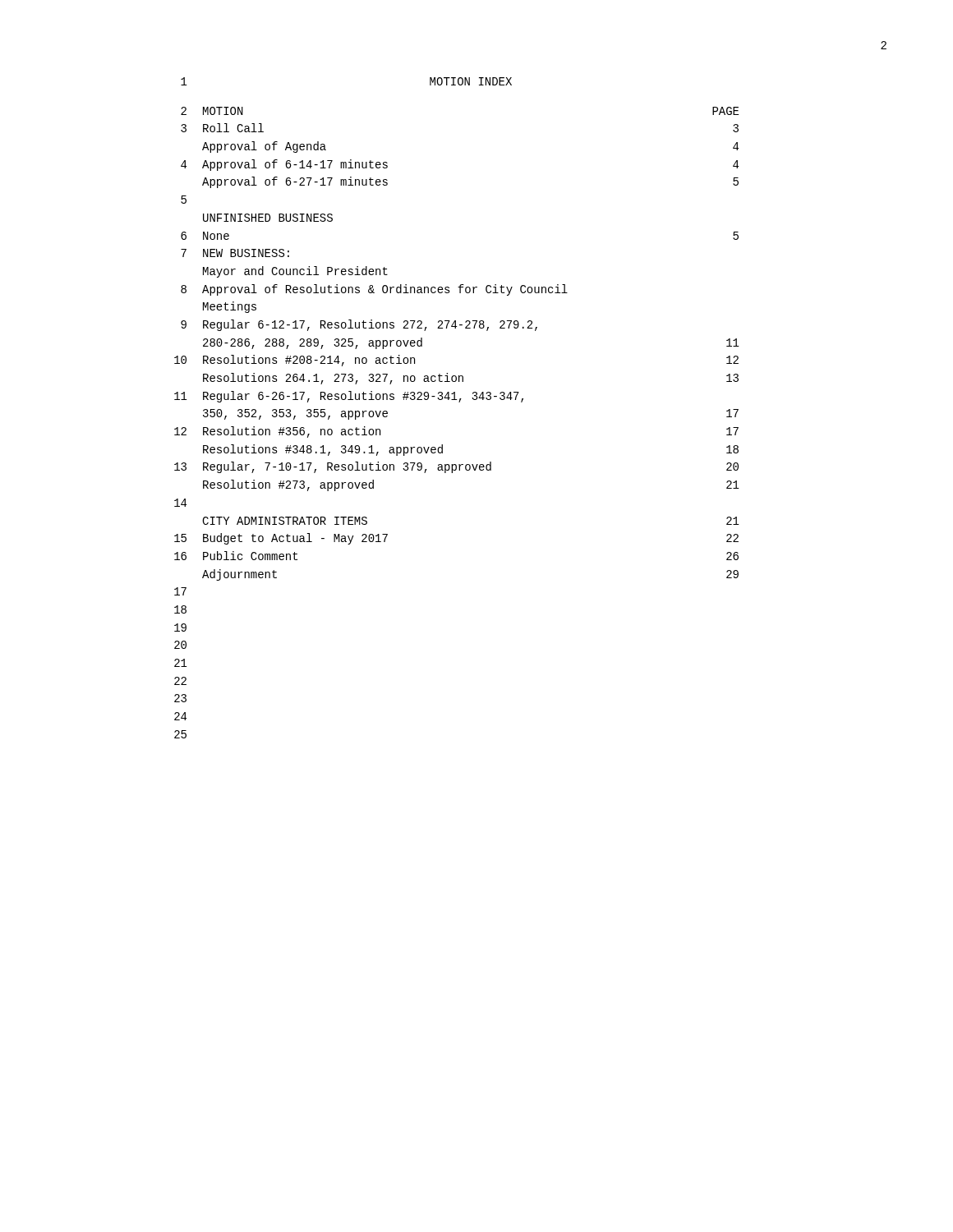This screenshot has height=1232, width=953.
Task: Find the passage starting "1 MOTION INDEX"
Action: click(452, 83)
